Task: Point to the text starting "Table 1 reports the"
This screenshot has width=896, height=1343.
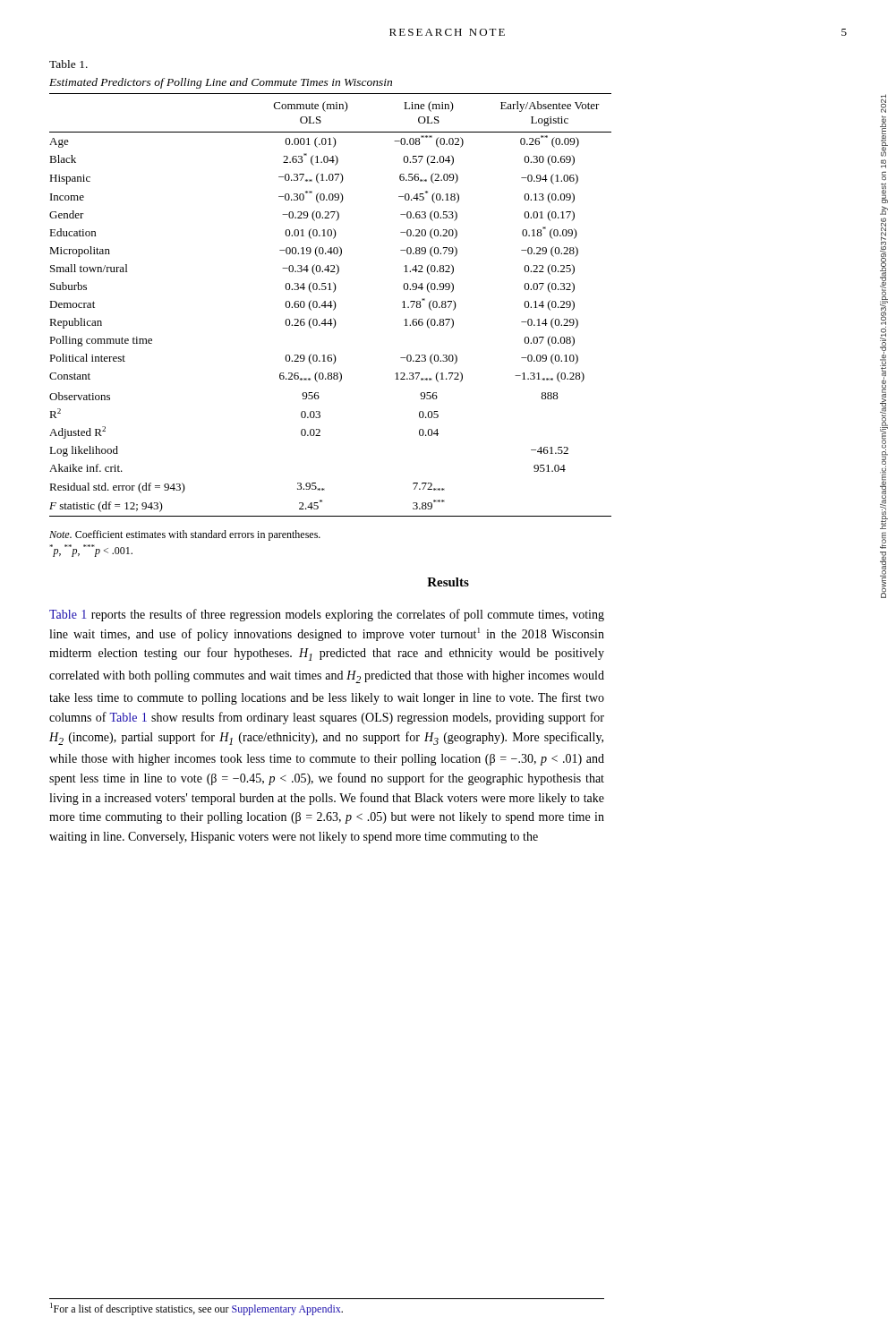Action: tap(327, 726)
